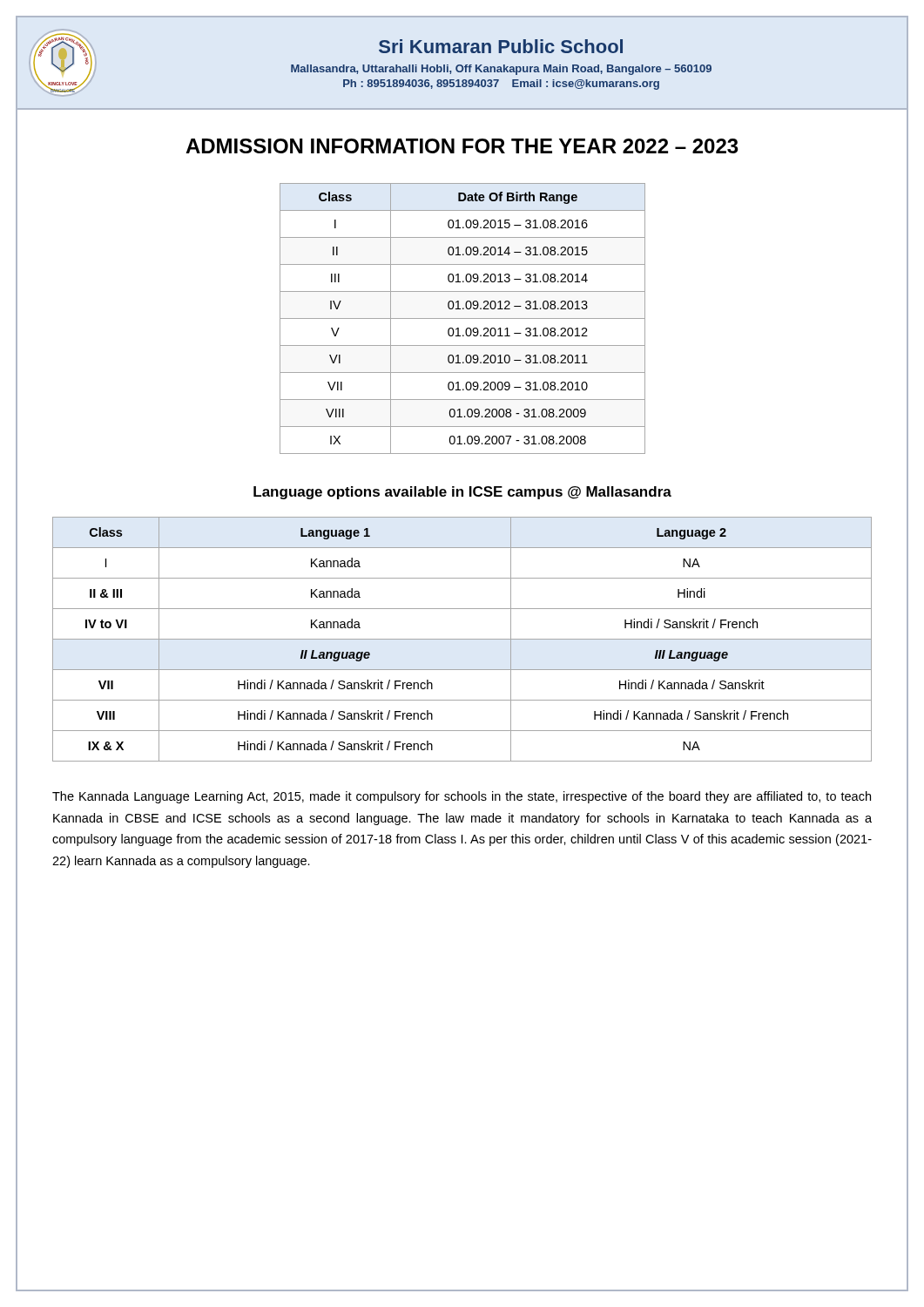The width and height of the screenshot is (924, 1307).
Task: Click on the table containing "01.09.2009 – 31.08.2010"
Action: point(462,318)
